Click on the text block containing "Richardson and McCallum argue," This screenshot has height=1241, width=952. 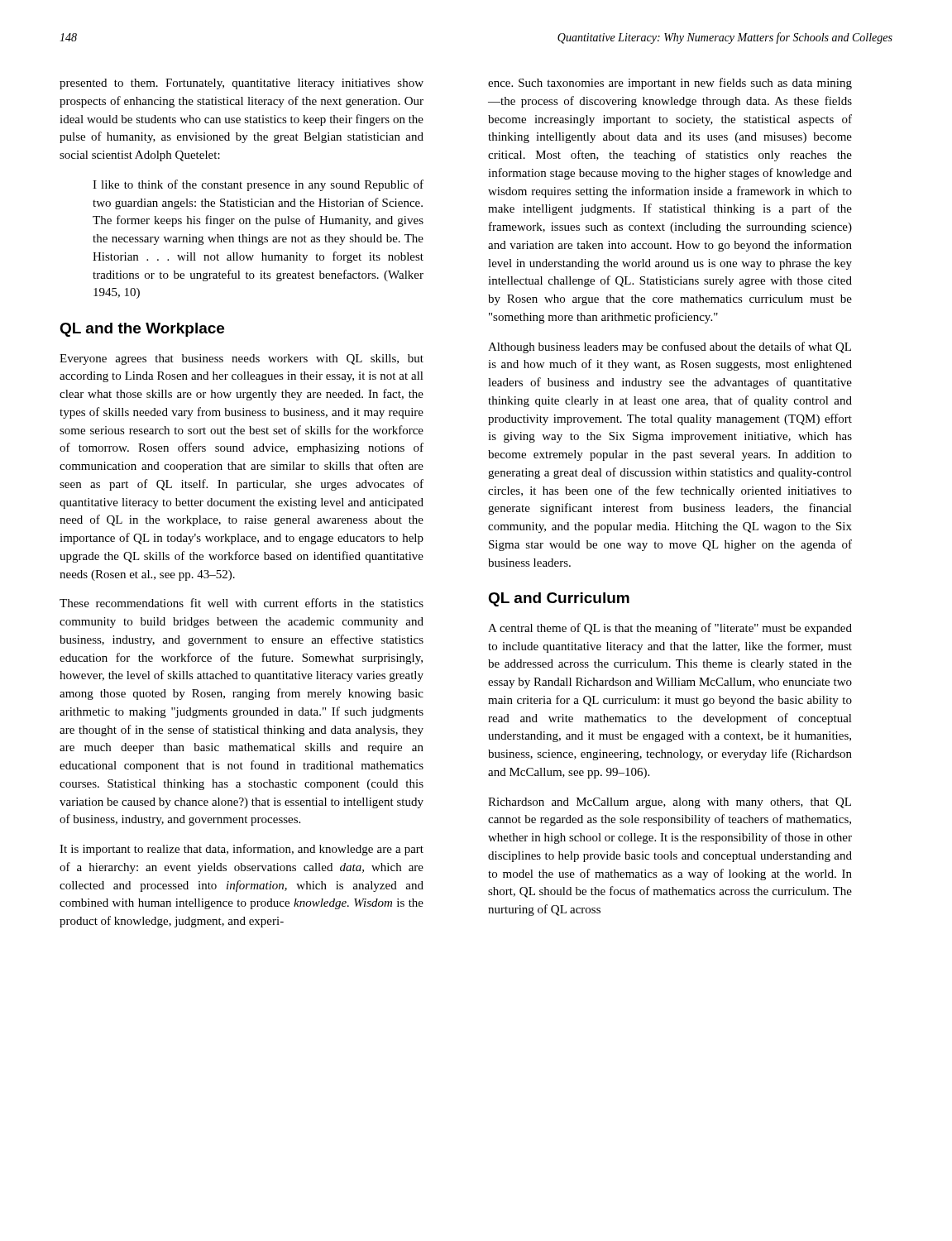point(670,856)
